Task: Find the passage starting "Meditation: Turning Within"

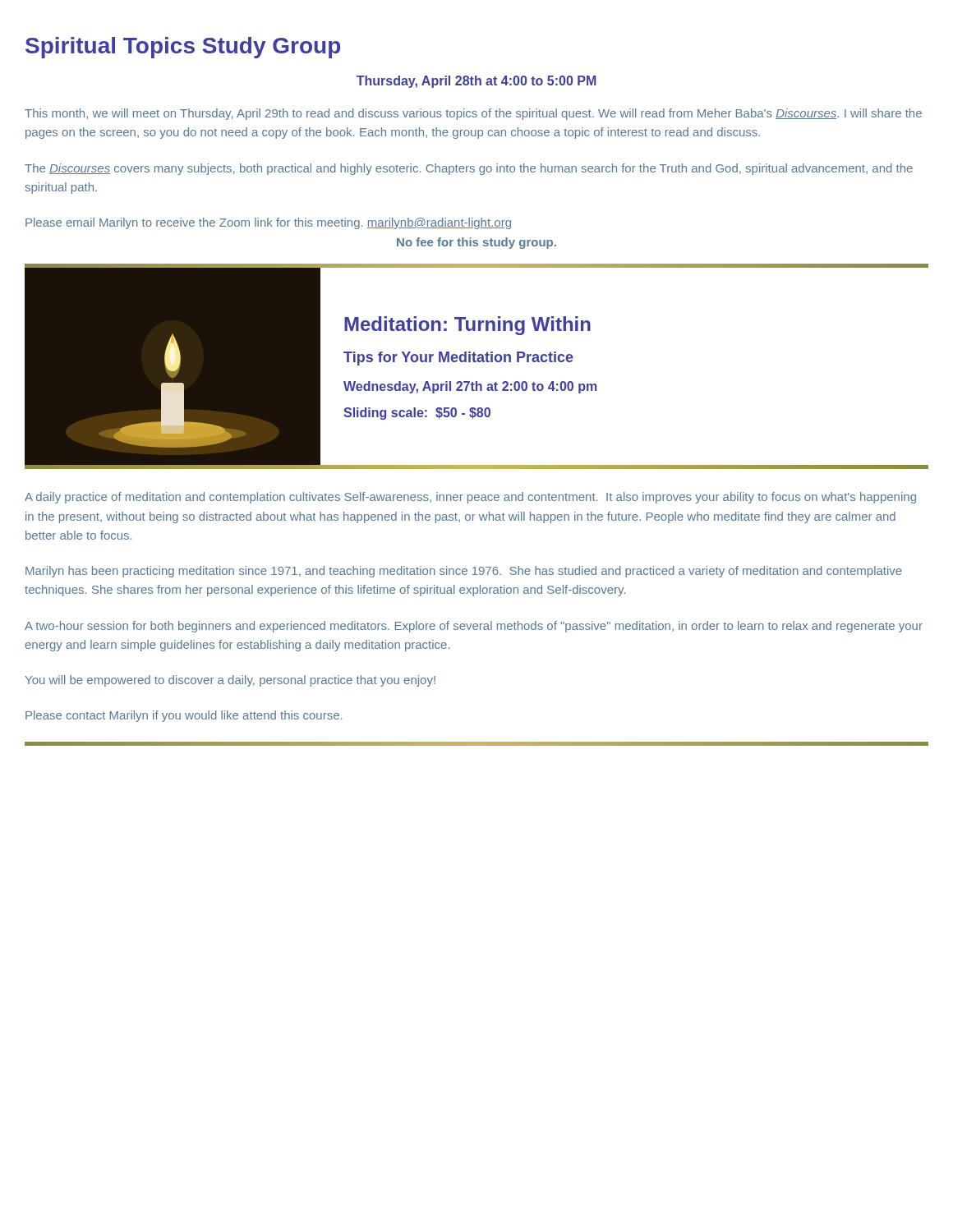Action: pos(467,324)
